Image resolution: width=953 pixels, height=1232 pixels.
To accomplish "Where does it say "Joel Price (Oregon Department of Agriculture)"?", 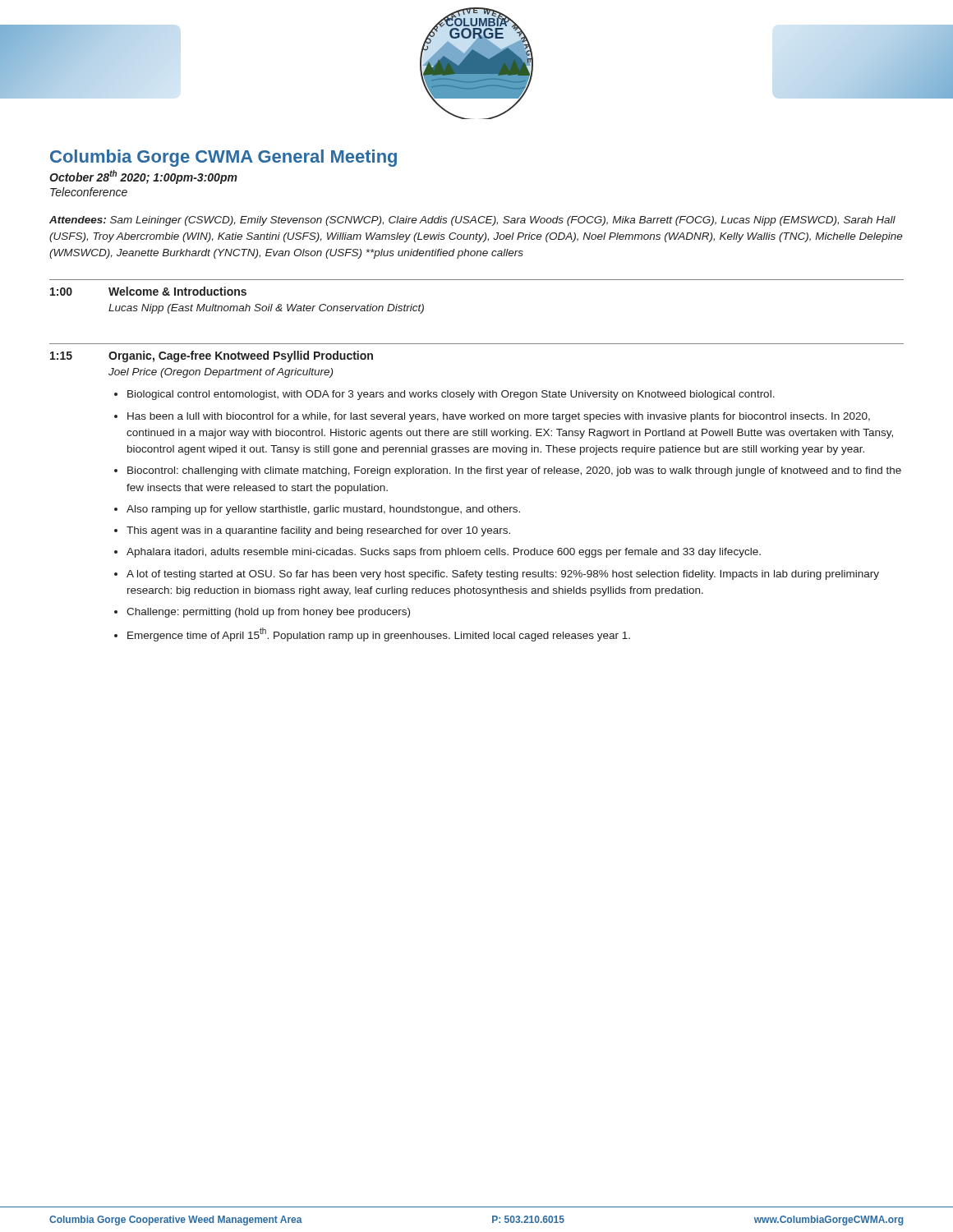I will pos(221,372).
